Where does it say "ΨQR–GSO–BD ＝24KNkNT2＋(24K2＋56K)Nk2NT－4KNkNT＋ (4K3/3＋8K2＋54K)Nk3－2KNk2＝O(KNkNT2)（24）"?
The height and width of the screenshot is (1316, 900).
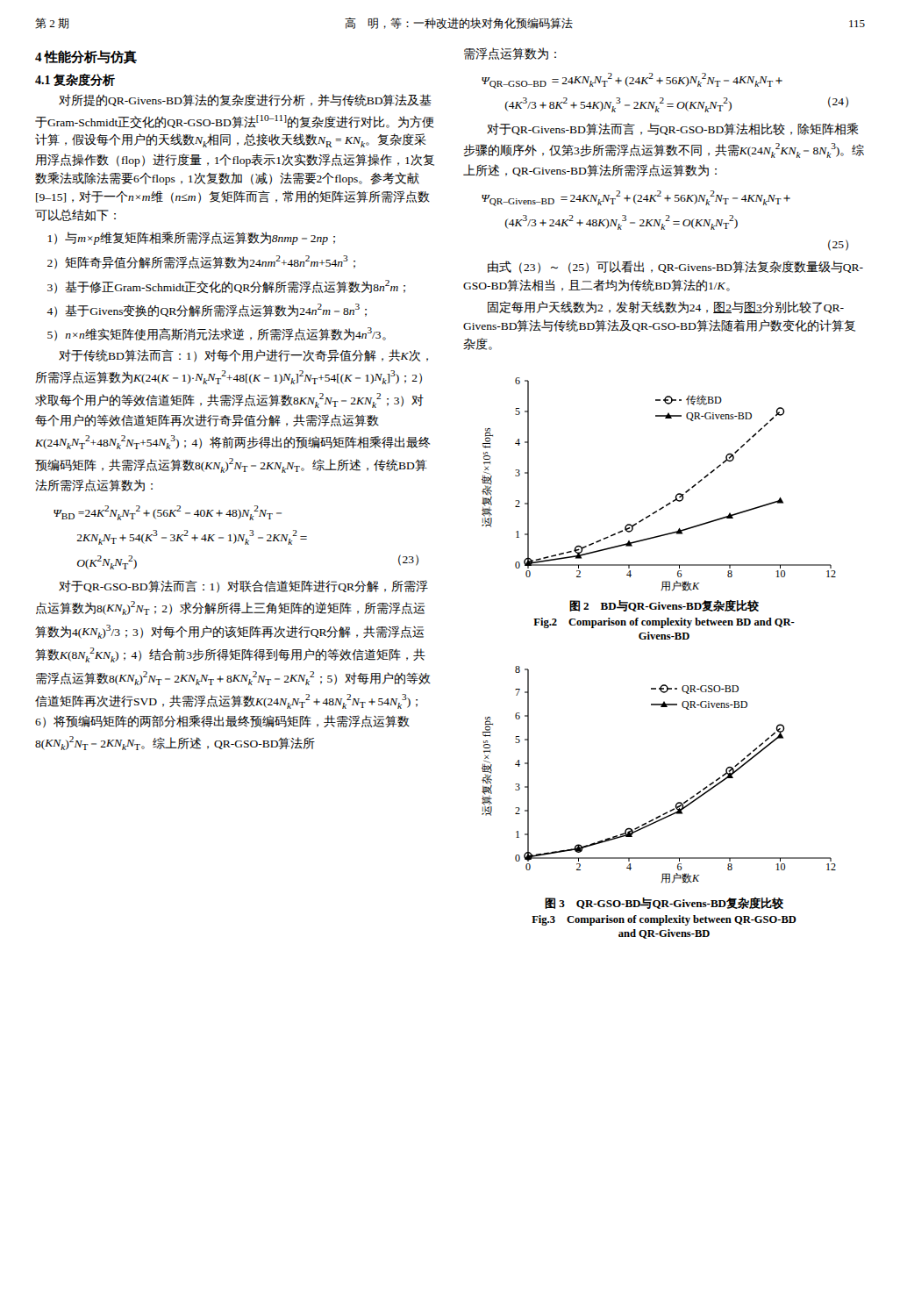(x=669, y=92)
